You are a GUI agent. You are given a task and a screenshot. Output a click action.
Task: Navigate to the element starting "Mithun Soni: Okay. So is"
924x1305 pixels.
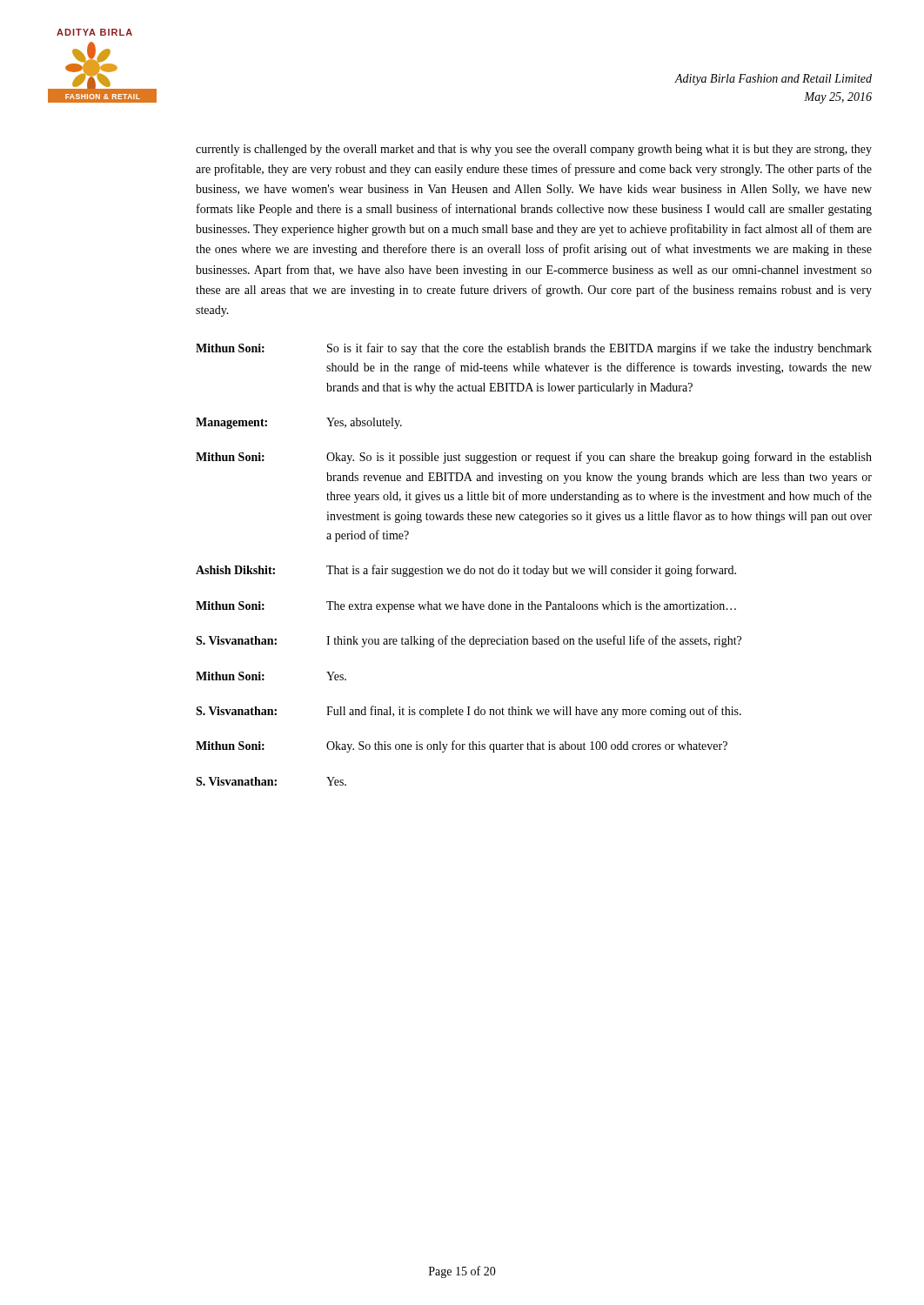click(534, 497)
